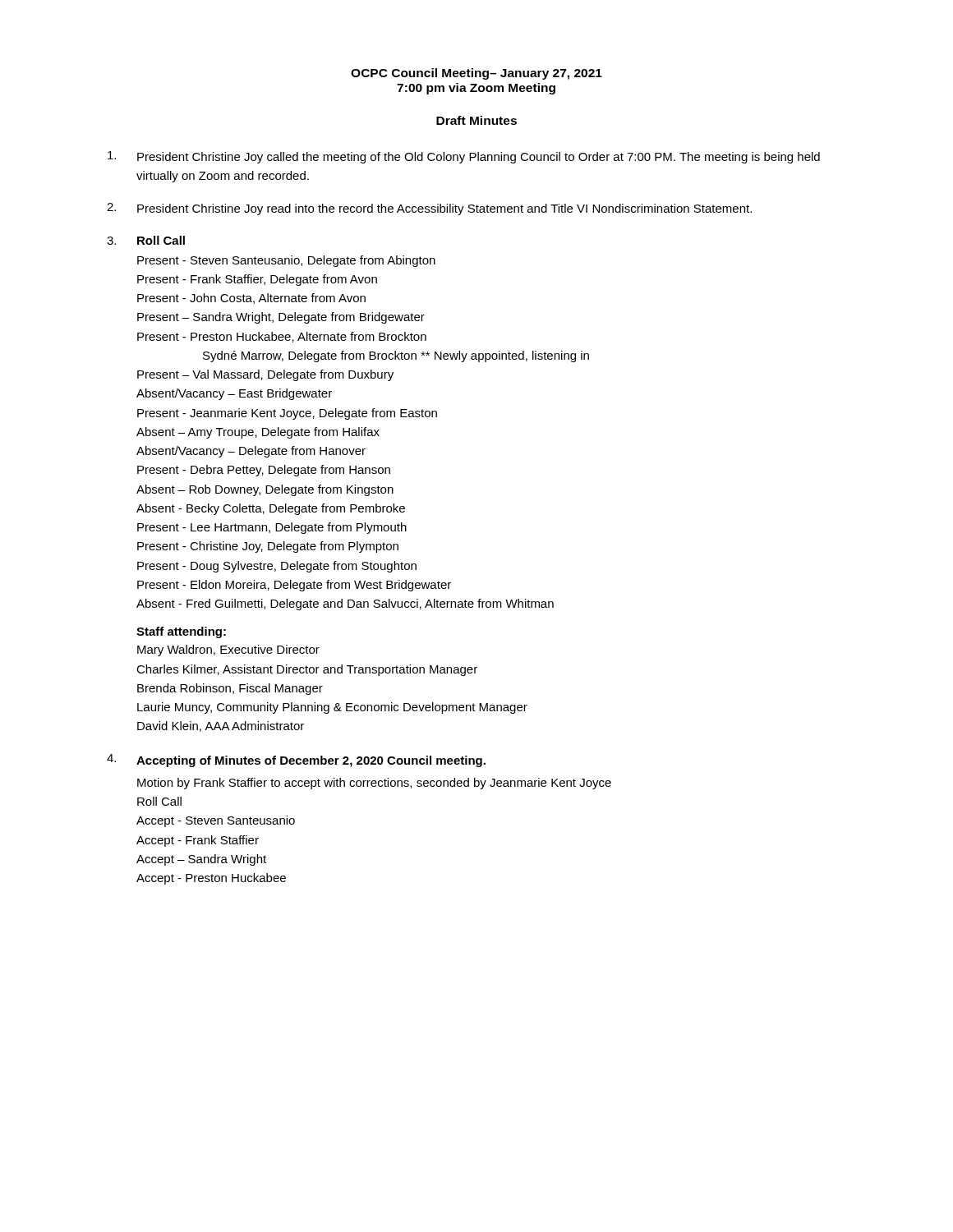Locate the text block starting "Draft Minutes"
Viewport: 953px width, 1232px height.
476,120
